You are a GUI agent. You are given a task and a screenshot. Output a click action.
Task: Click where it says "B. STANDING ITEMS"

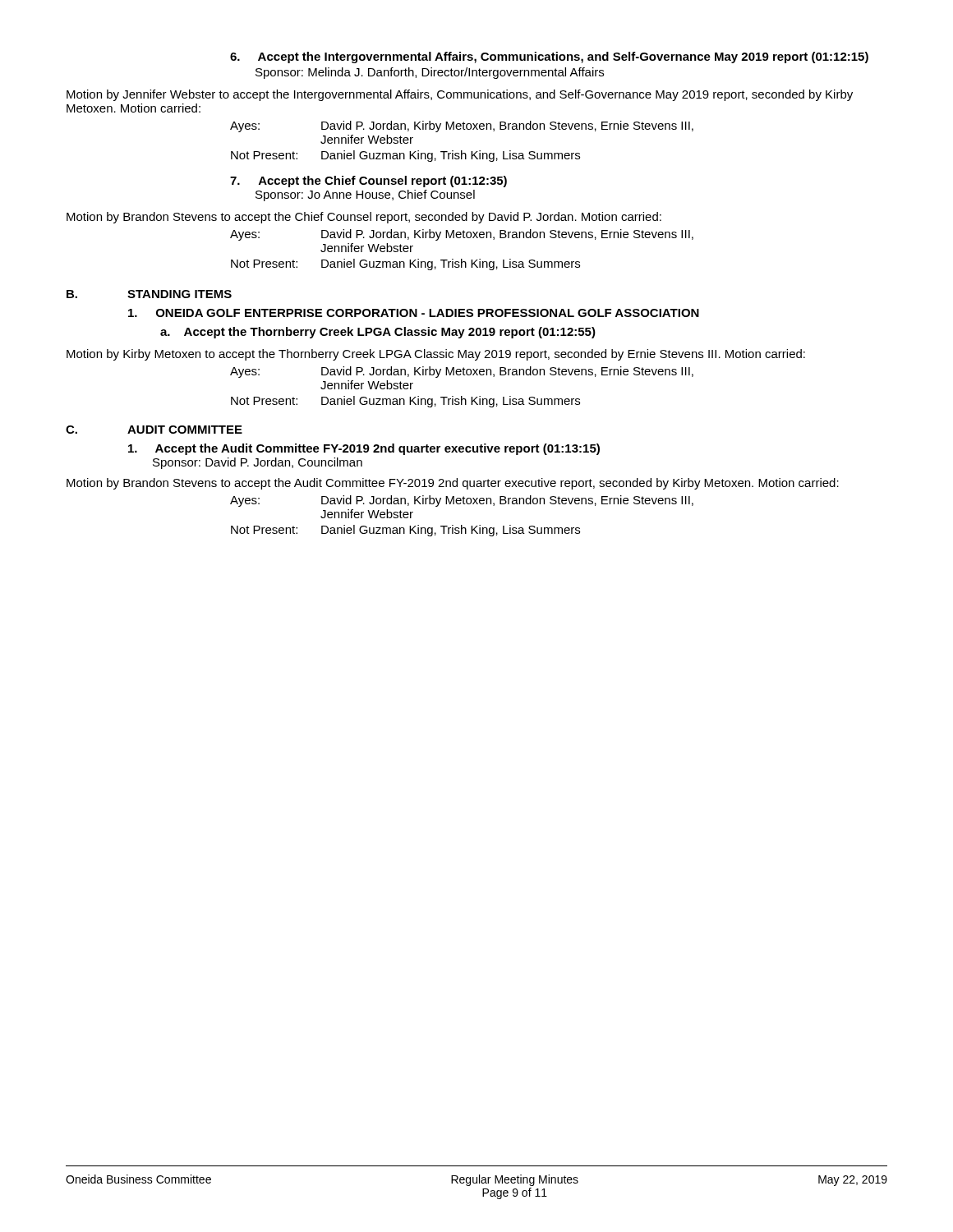tap(149, 294)
